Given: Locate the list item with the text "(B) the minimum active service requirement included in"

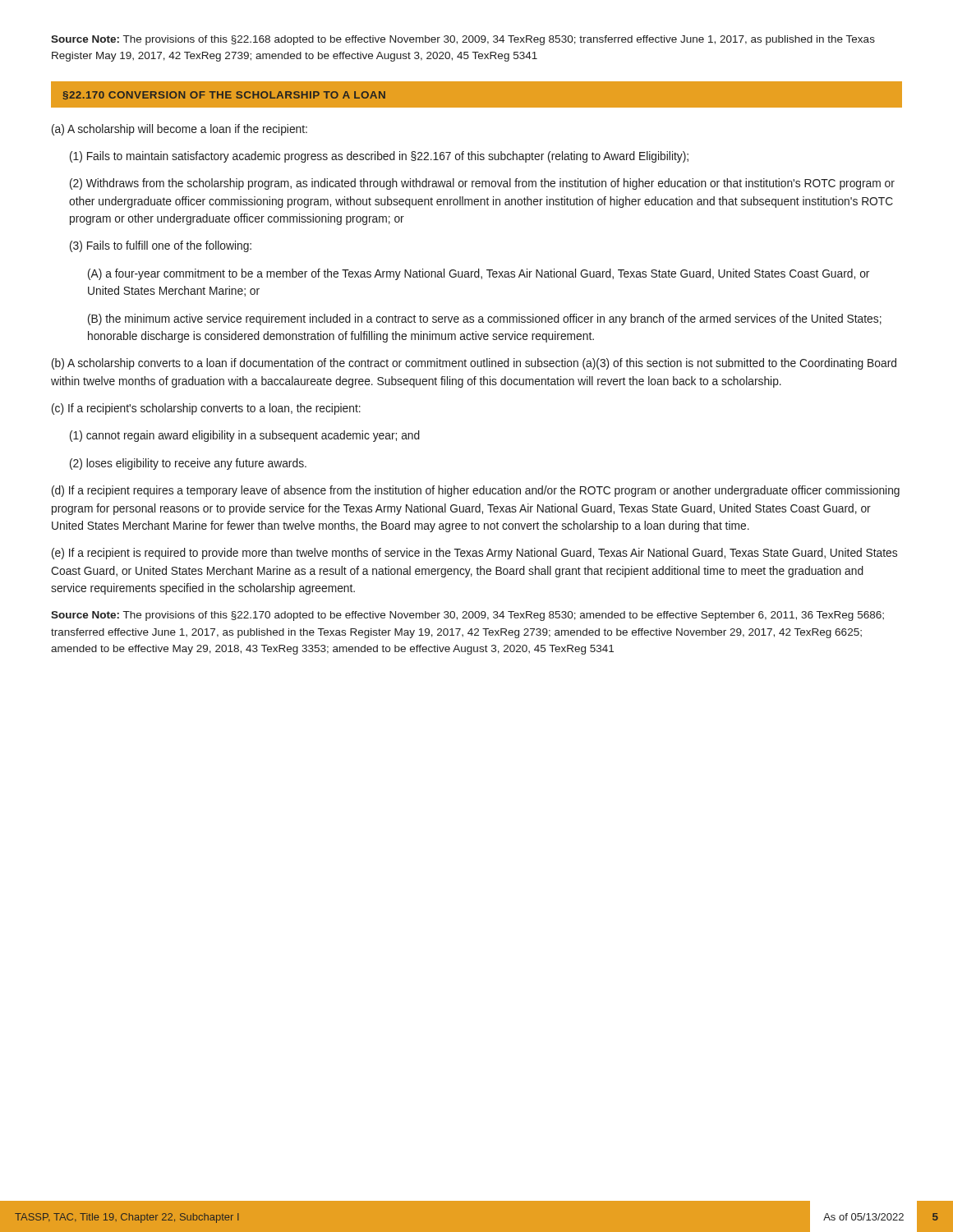Looking at the screenshot, I should [x=485, y=327].
